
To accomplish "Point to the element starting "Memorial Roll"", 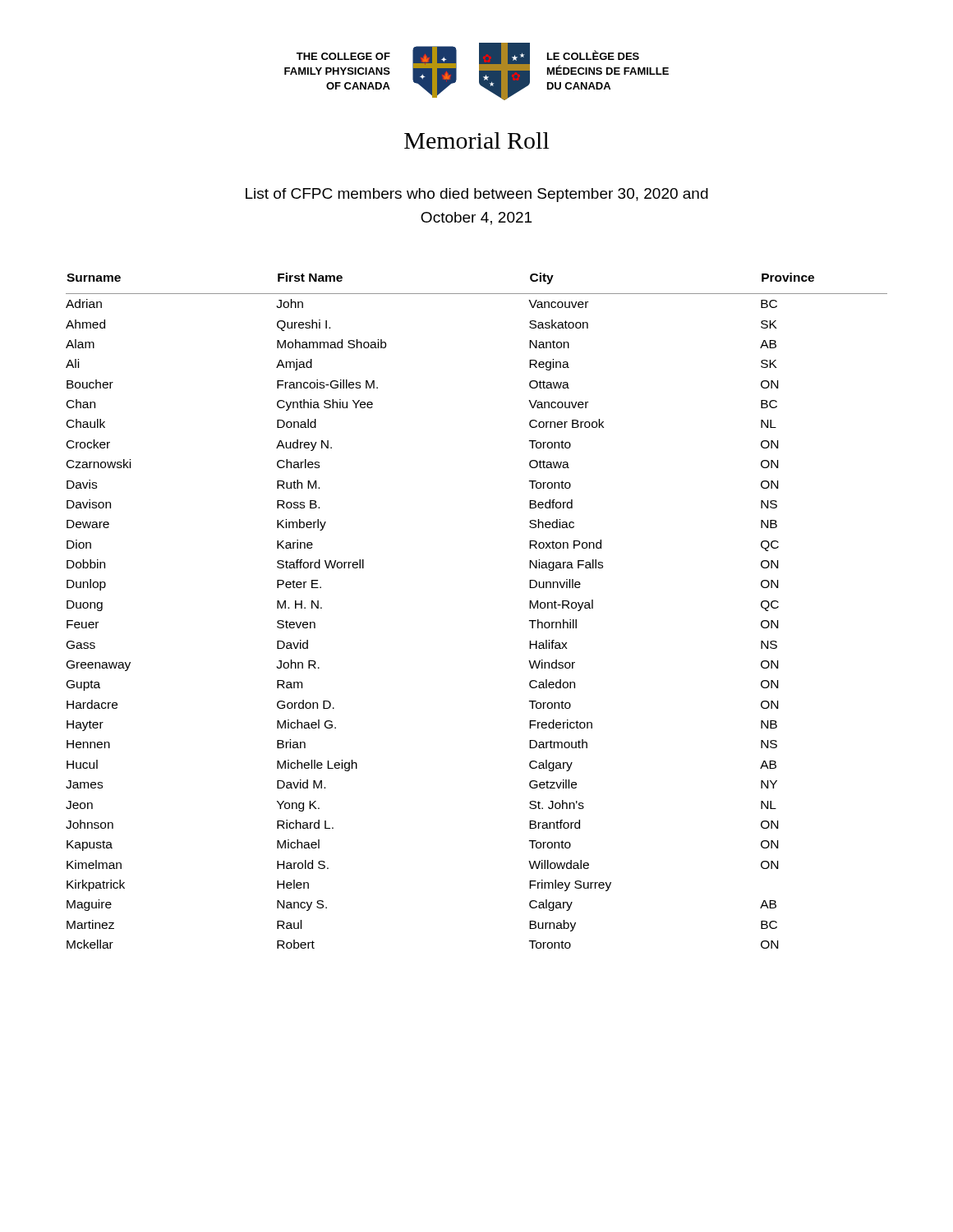I will point(476,140).
